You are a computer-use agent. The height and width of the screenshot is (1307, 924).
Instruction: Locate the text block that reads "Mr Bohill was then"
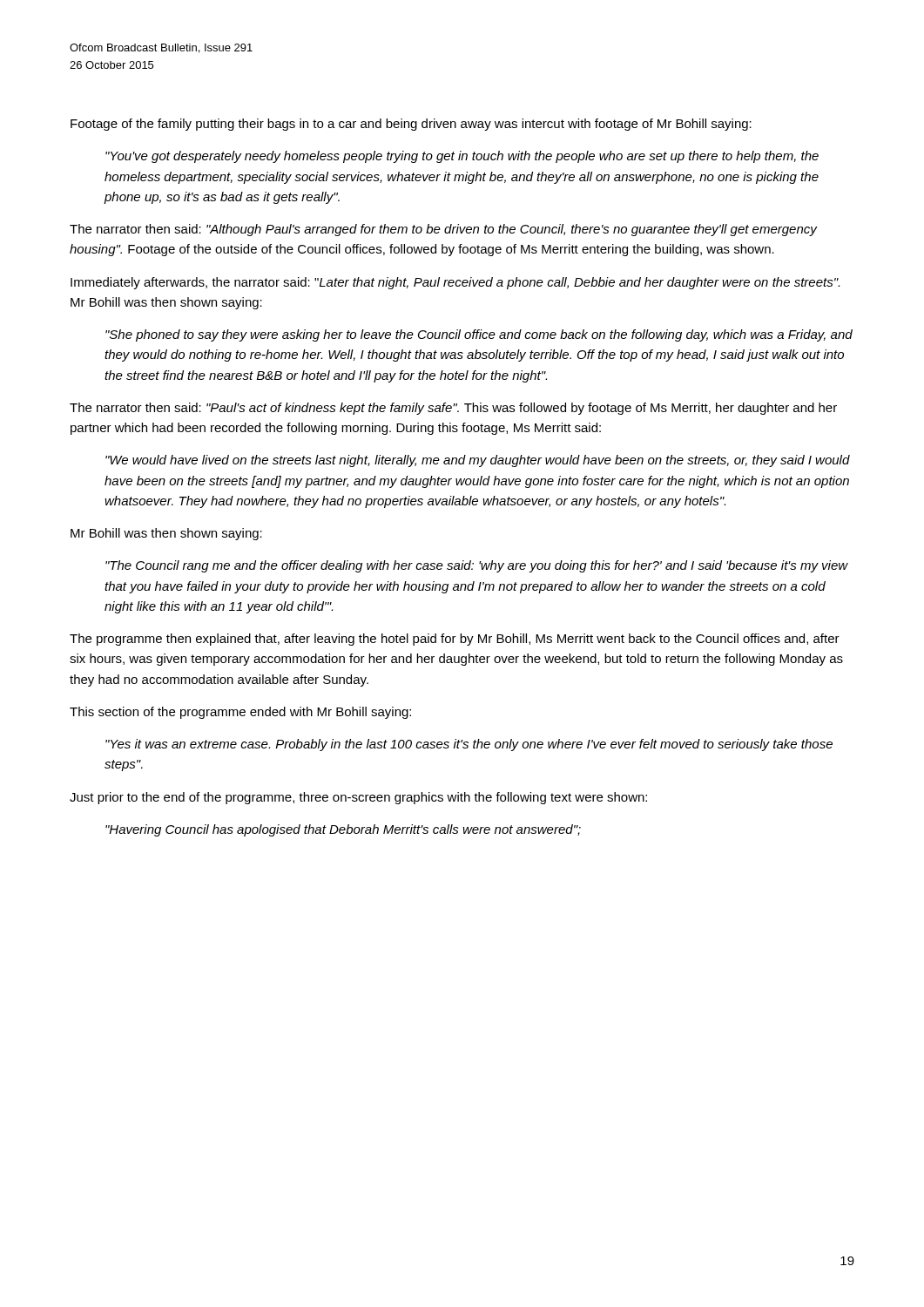tap(166, 534)
